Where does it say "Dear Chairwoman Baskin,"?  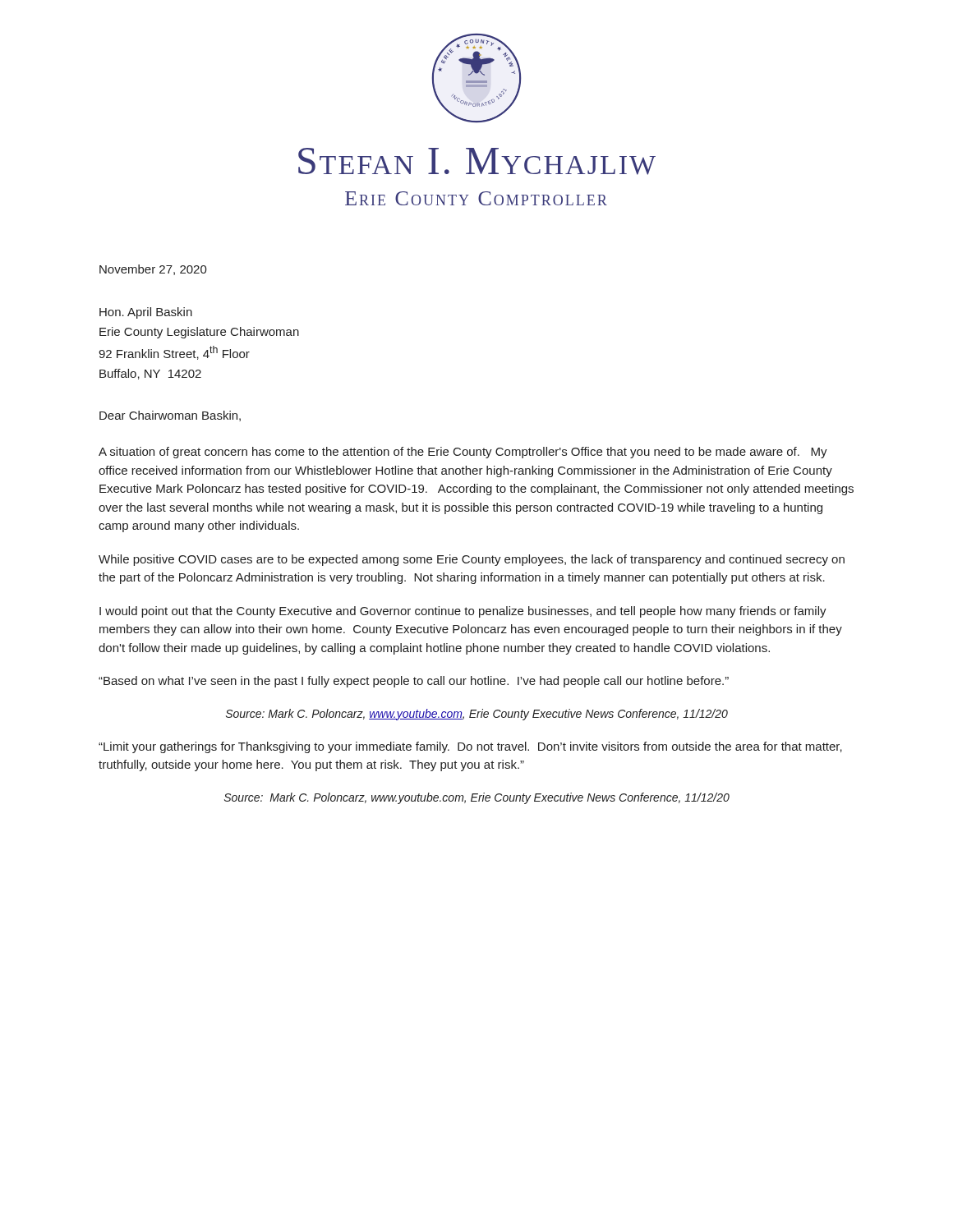(x=170, y=415)
